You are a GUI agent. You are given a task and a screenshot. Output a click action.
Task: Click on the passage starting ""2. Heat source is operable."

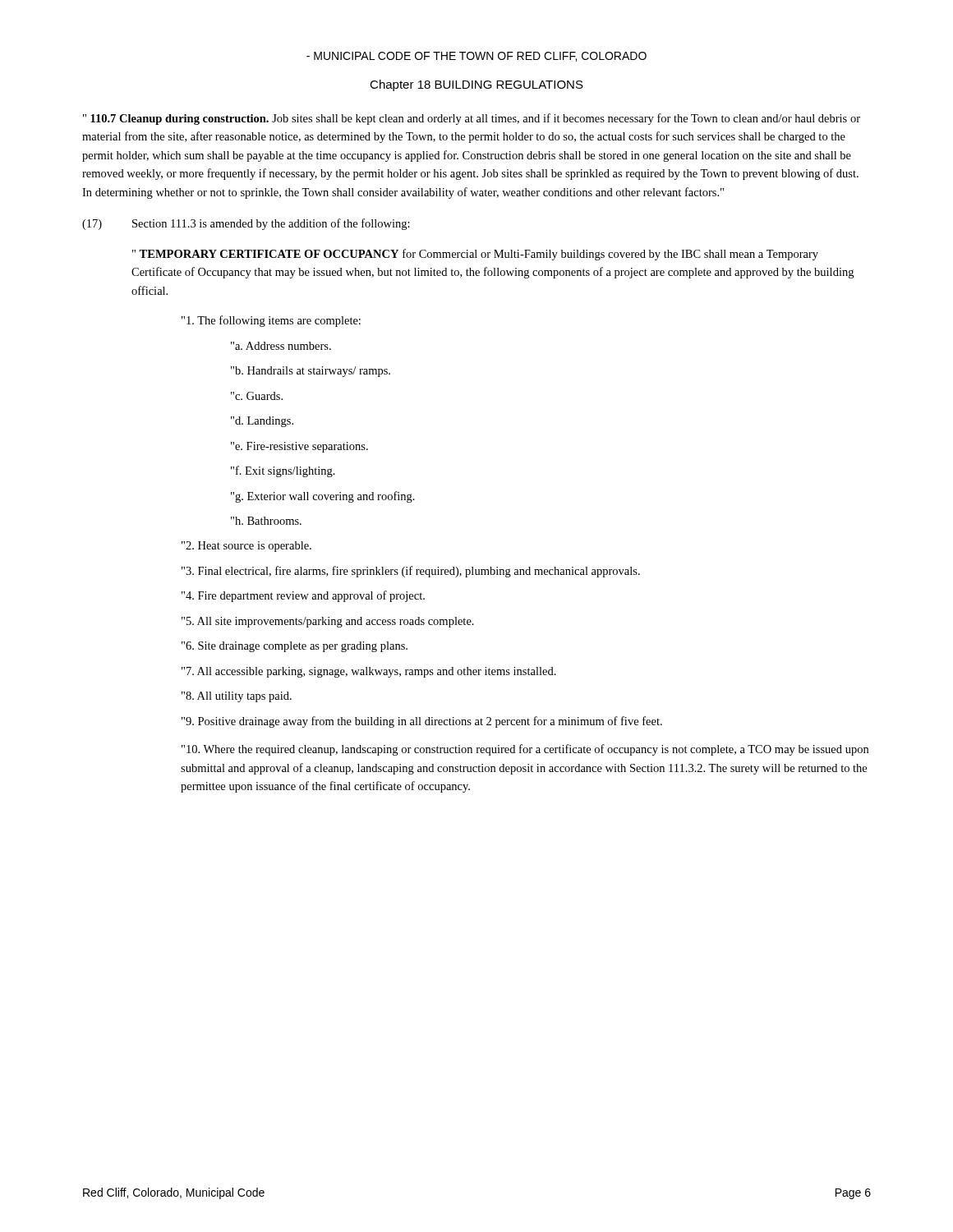[246, 546]
